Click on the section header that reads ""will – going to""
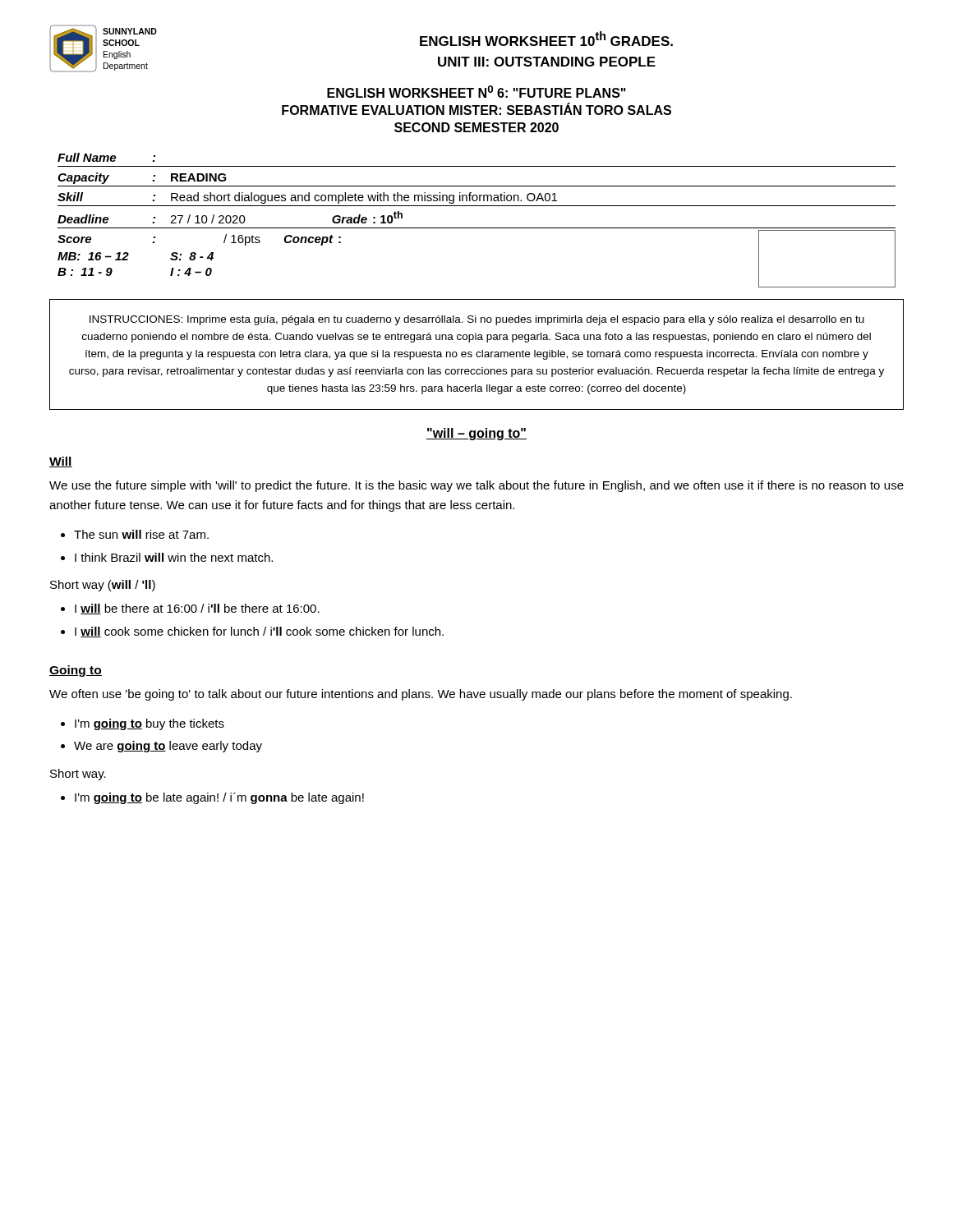Viewport: 953px width, 1232px height. (x=476, y=433)
